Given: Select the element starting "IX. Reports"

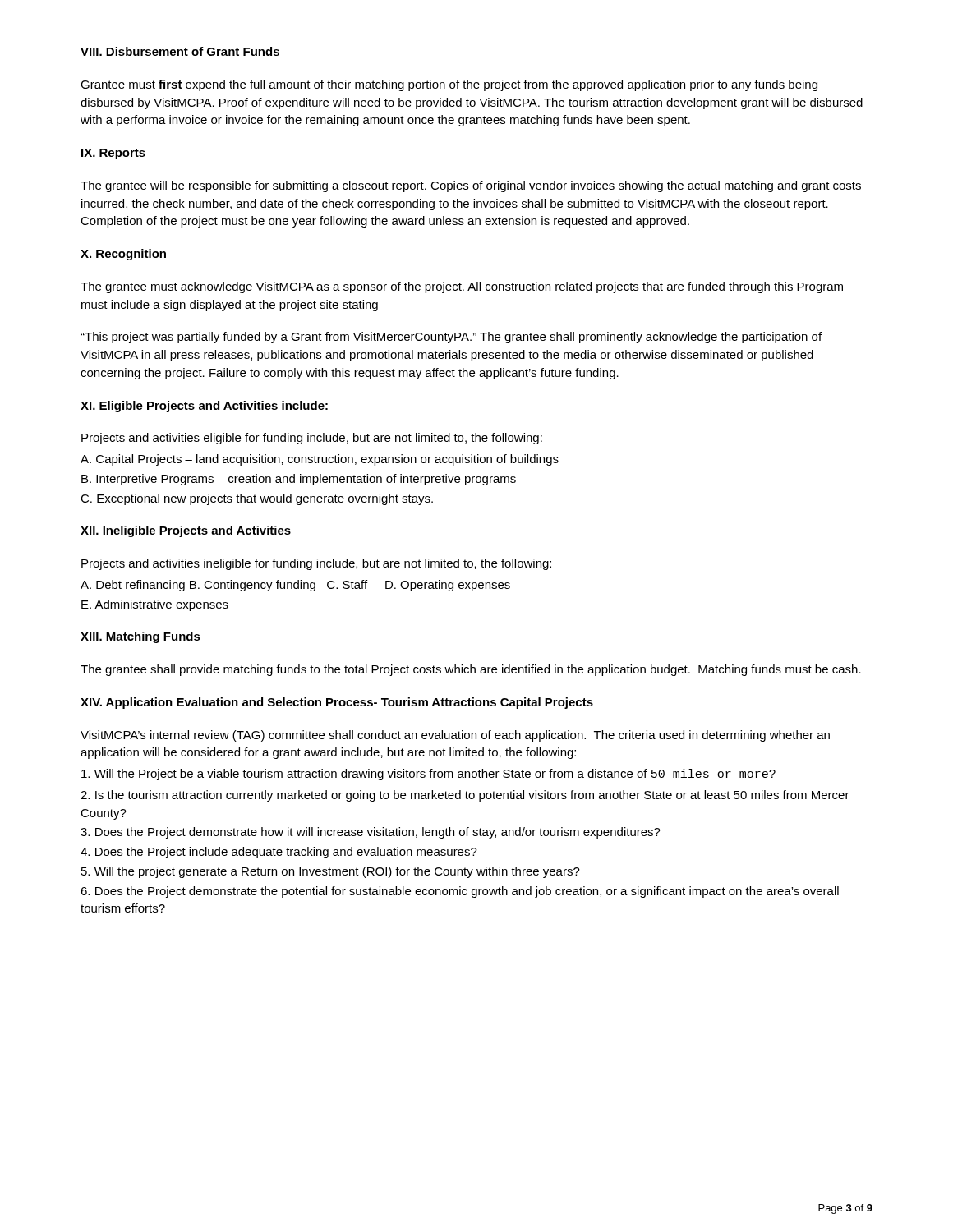Looking at the screenshot, I should point(113,154).
